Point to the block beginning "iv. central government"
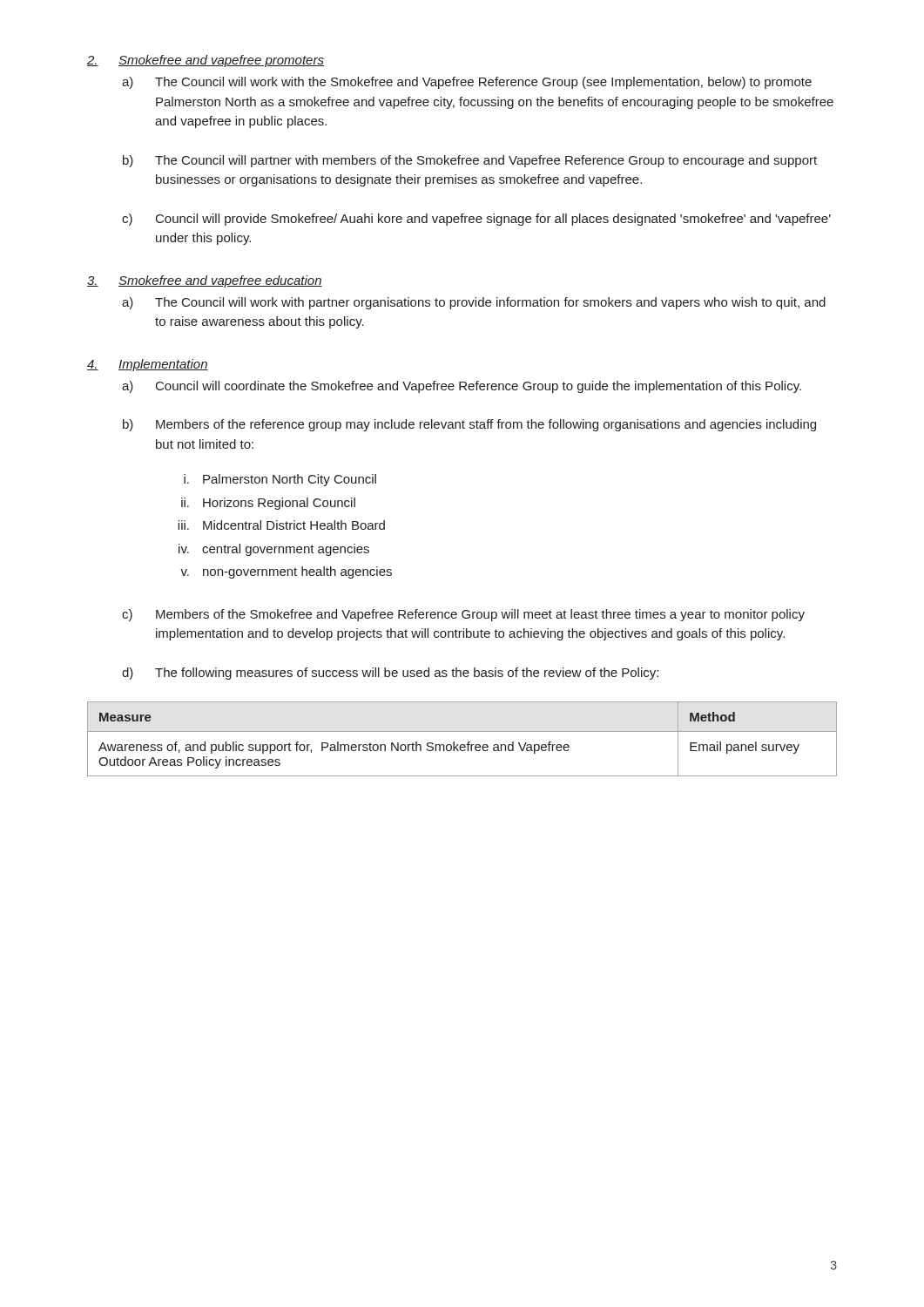 (274, 549)
